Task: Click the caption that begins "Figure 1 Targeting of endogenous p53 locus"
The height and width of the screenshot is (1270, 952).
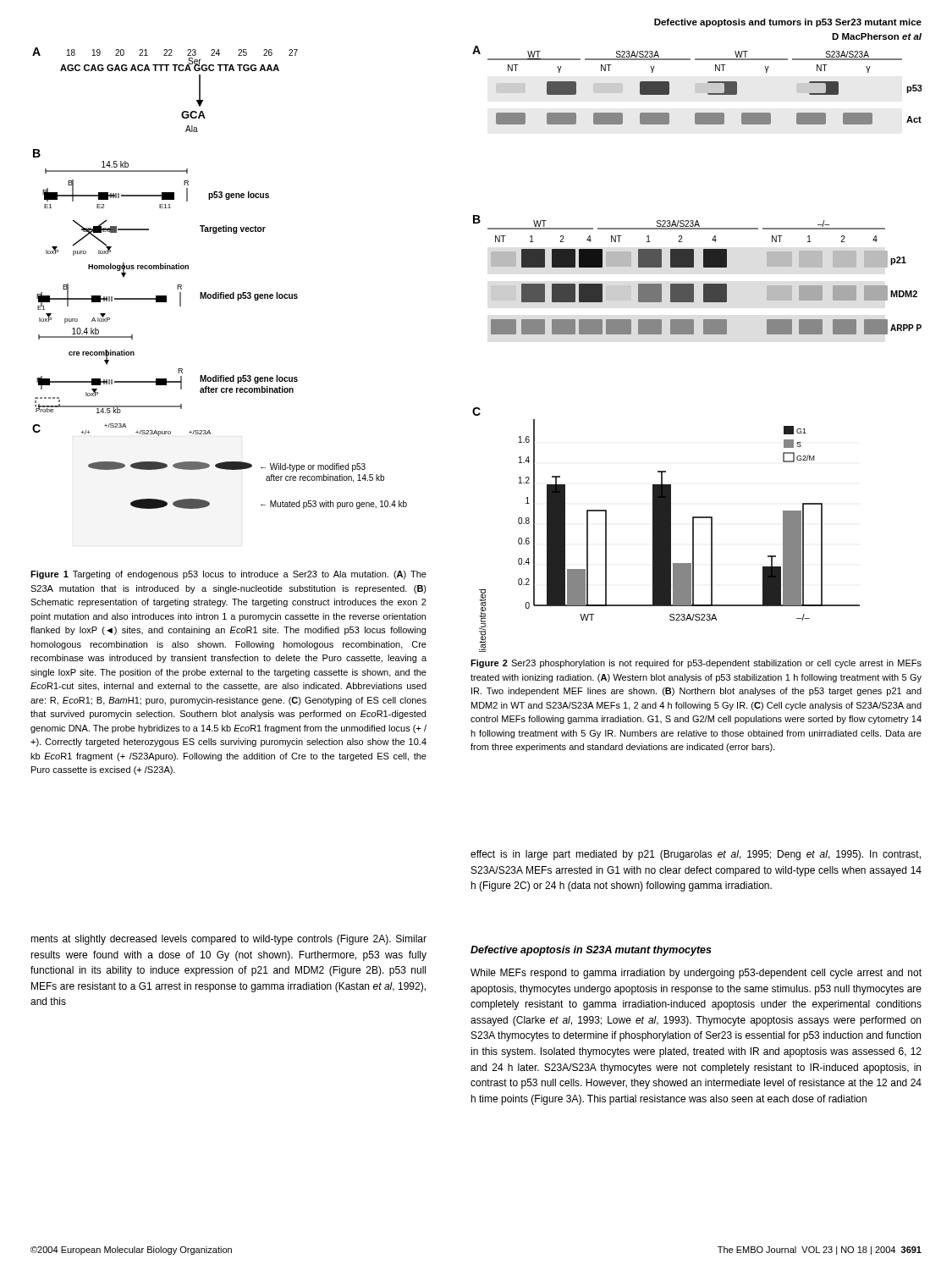Action: click(228, 672)
